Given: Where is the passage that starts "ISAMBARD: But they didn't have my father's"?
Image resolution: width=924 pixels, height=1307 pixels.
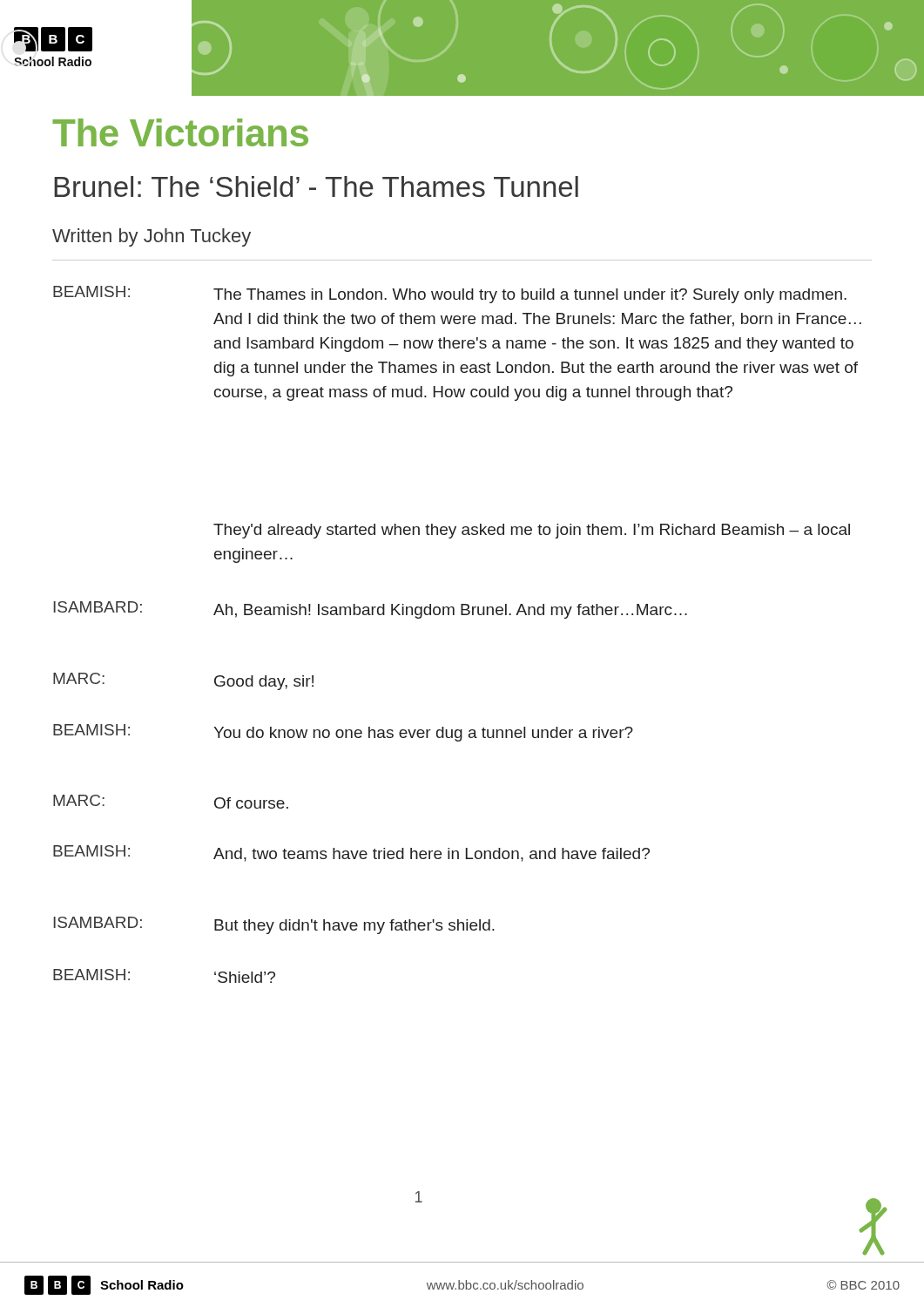Looking at the screenshot, I should 462,925.
